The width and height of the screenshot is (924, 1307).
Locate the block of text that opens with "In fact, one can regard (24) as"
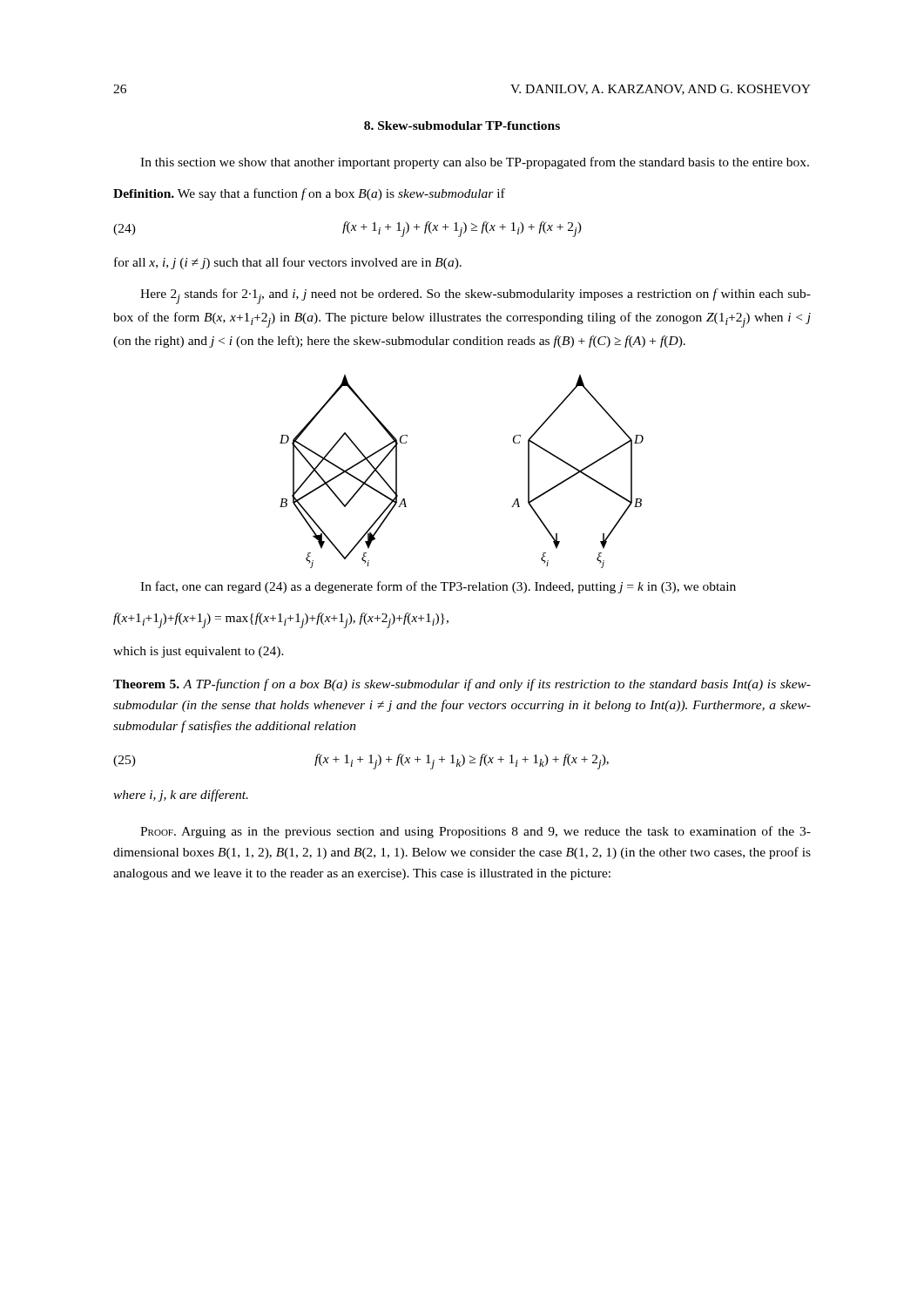pyautogui.click(x=438, y=586)
